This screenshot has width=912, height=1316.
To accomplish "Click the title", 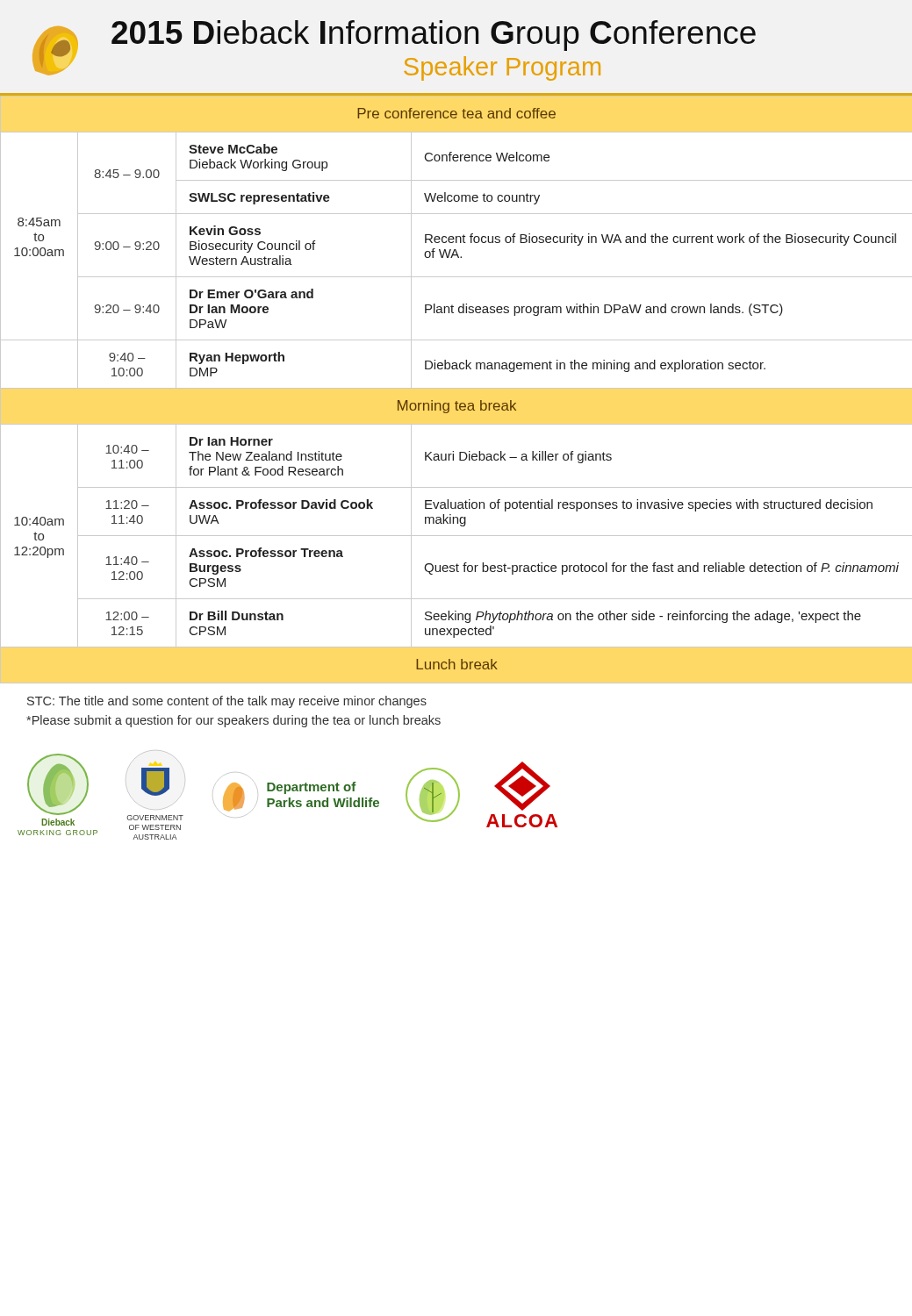I will click(x=456, y=48).
